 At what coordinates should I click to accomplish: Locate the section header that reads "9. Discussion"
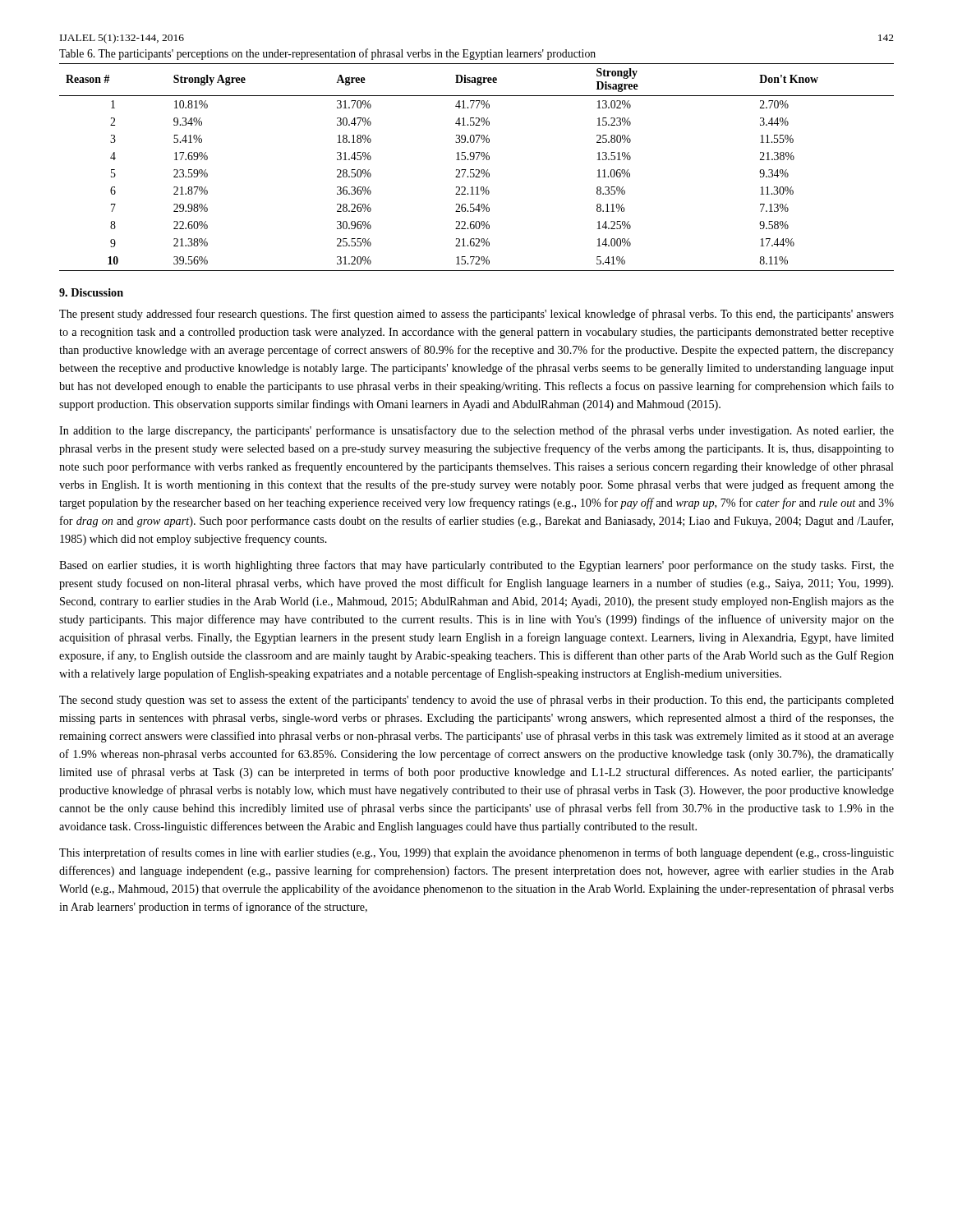(x=91, y=292)
